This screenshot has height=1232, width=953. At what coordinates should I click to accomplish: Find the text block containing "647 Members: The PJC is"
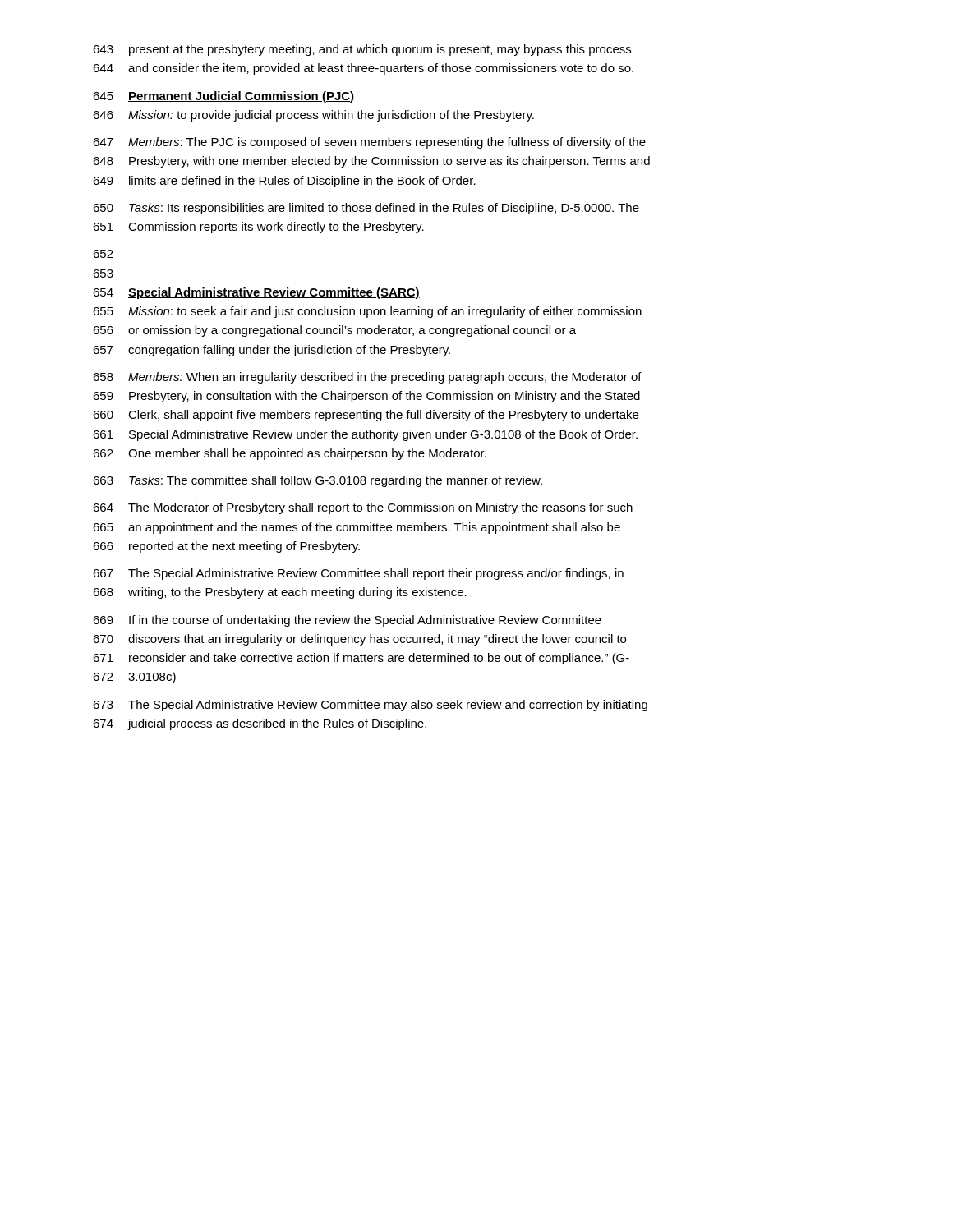[x=476, y=161]
